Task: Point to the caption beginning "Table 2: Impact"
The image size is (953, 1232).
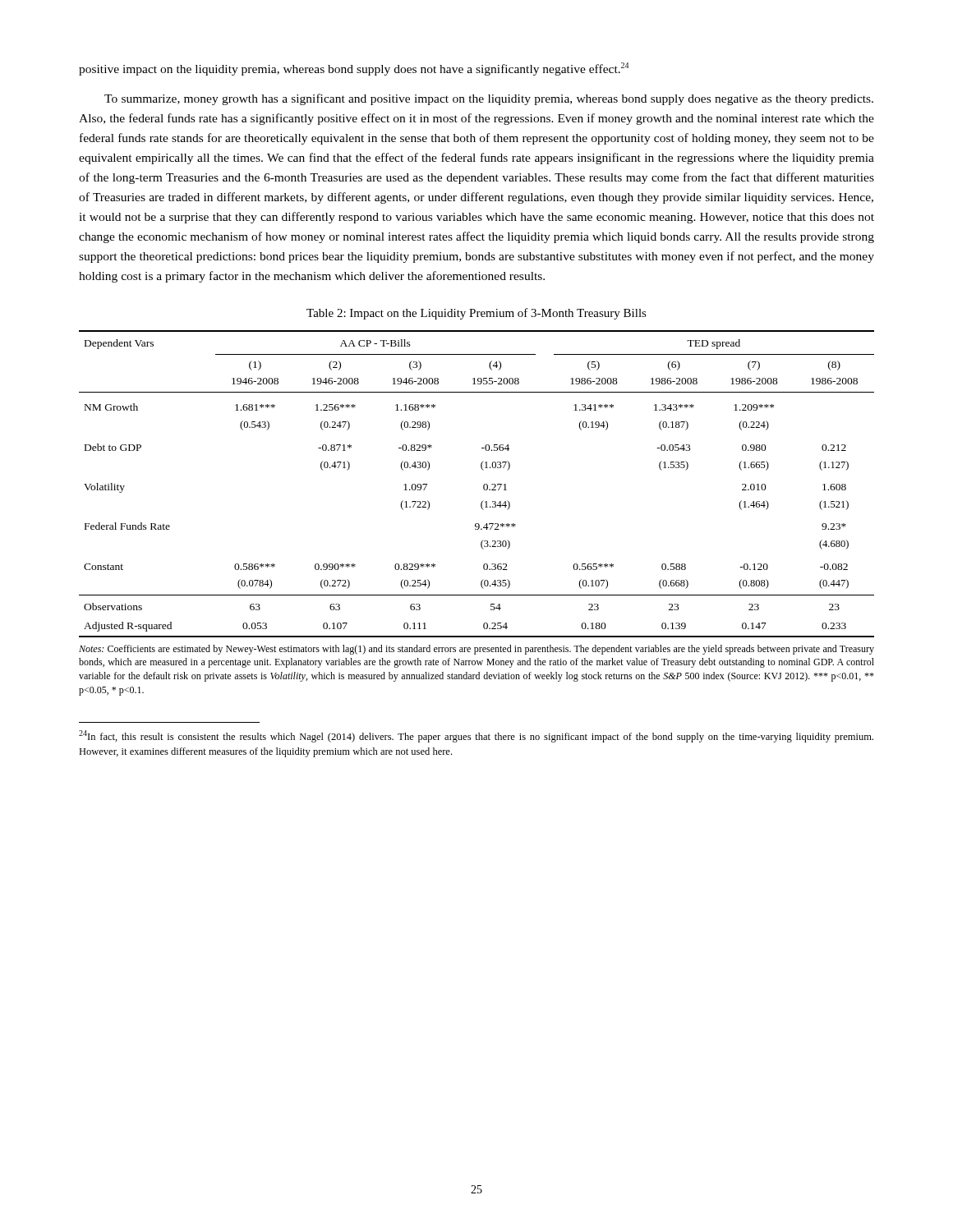Action: (x=476, y=313)
